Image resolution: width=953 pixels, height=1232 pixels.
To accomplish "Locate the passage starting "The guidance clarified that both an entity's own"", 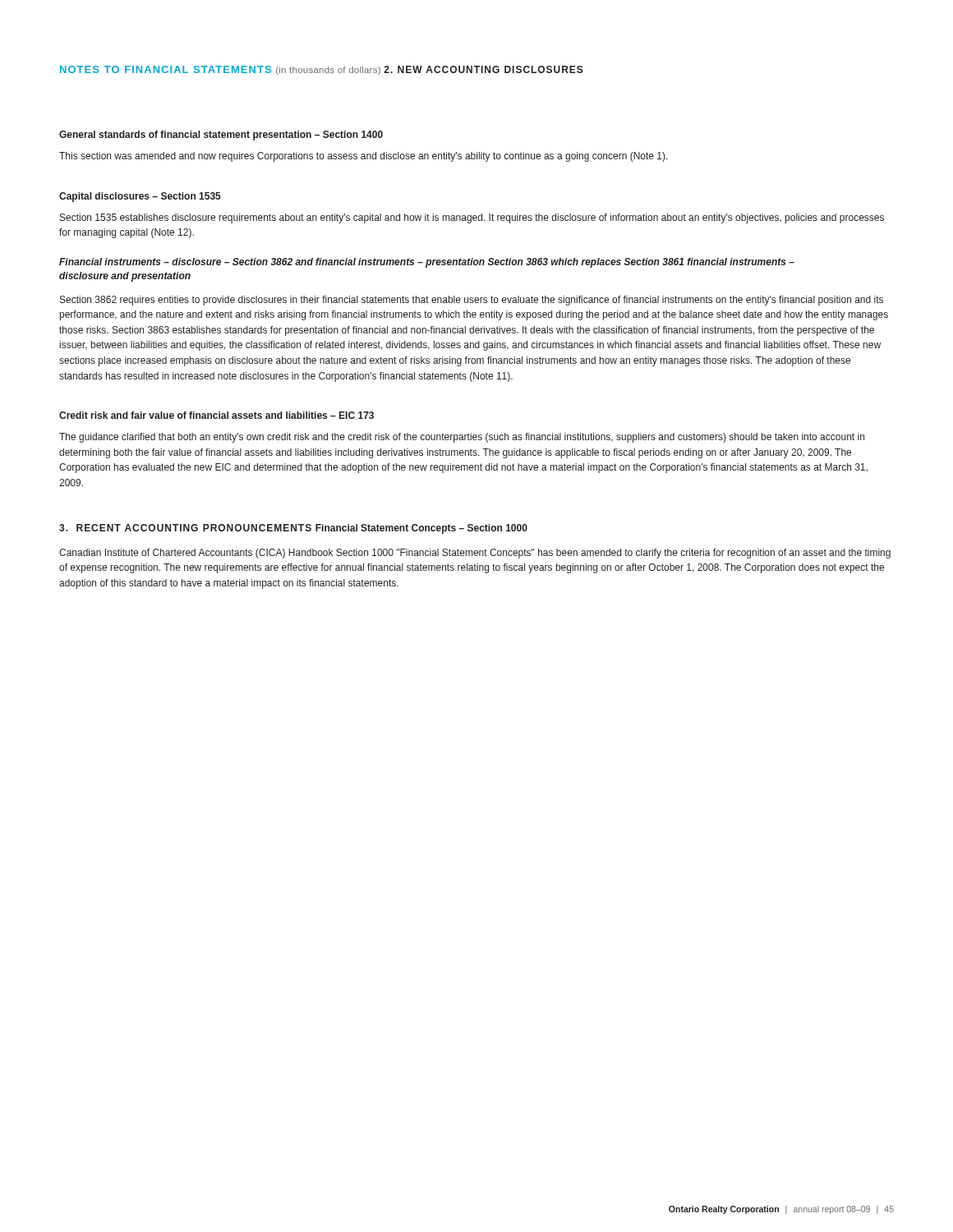I will point(476,460).
